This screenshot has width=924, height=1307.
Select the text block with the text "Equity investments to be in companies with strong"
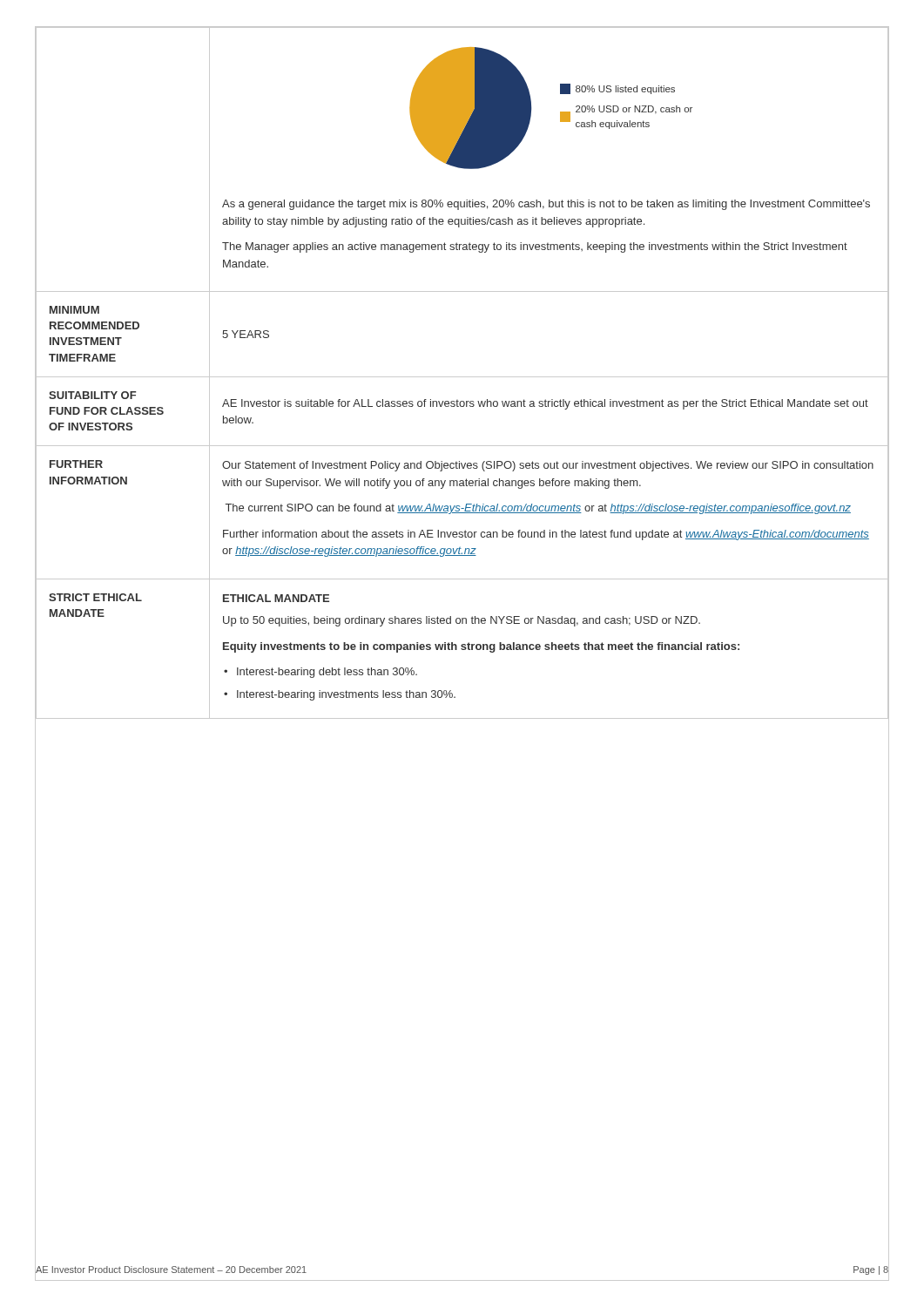pos(481,646)
